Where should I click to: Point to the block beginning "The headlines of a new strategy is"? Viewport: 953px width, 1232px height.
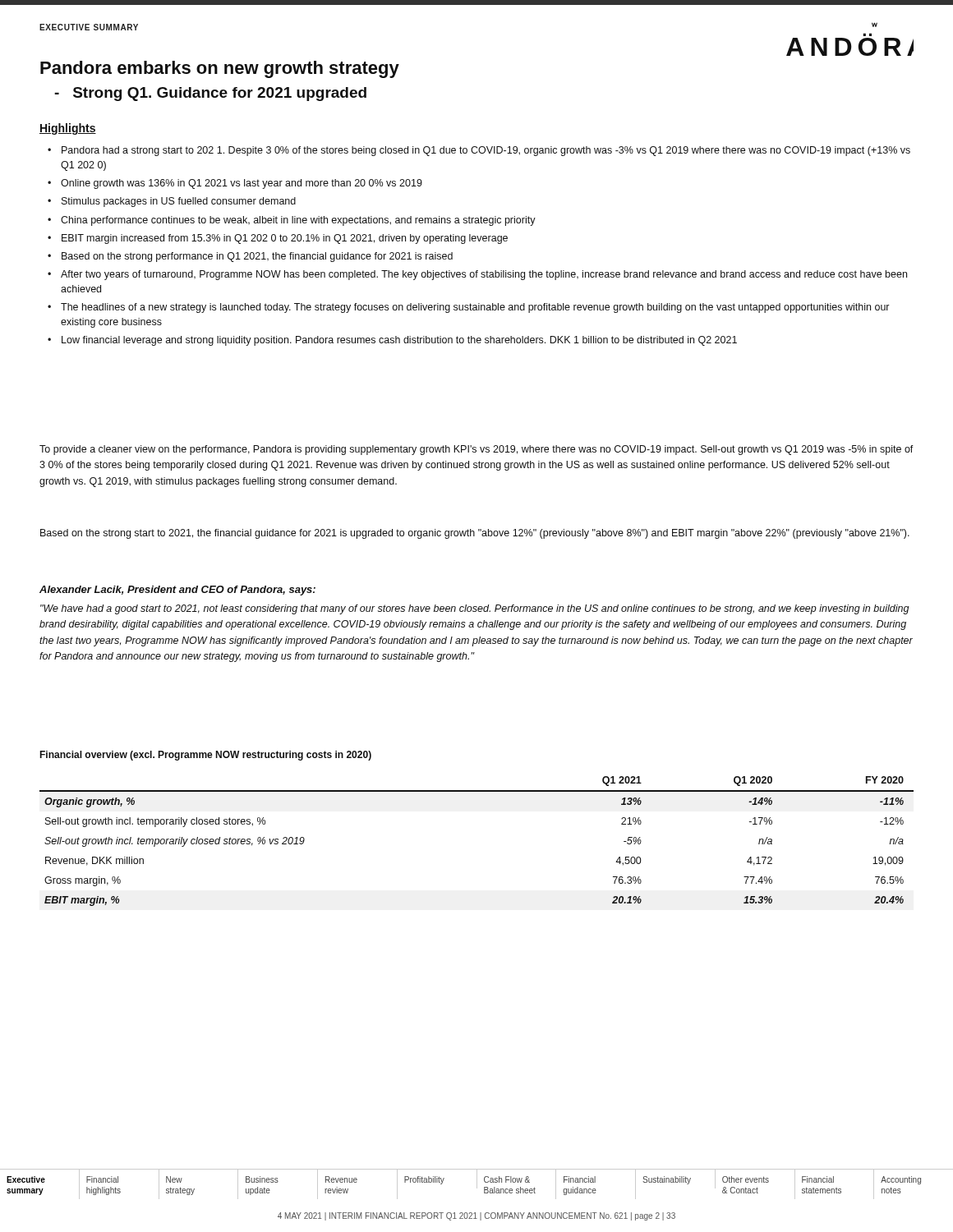(x=475, y=315)
